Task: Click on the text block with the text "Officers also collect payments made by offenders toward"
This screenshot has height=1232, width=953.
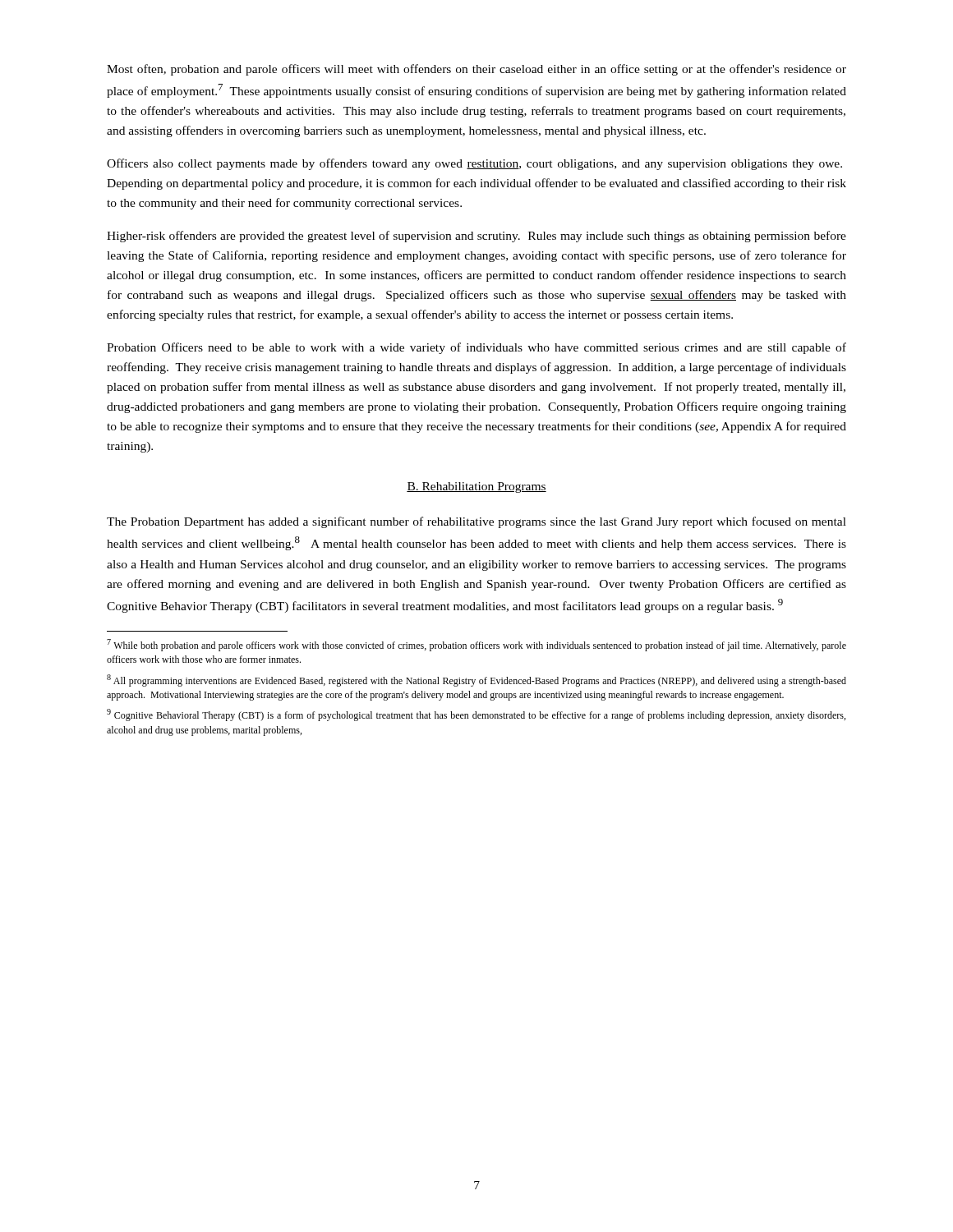Action: [x=476, y=183]
